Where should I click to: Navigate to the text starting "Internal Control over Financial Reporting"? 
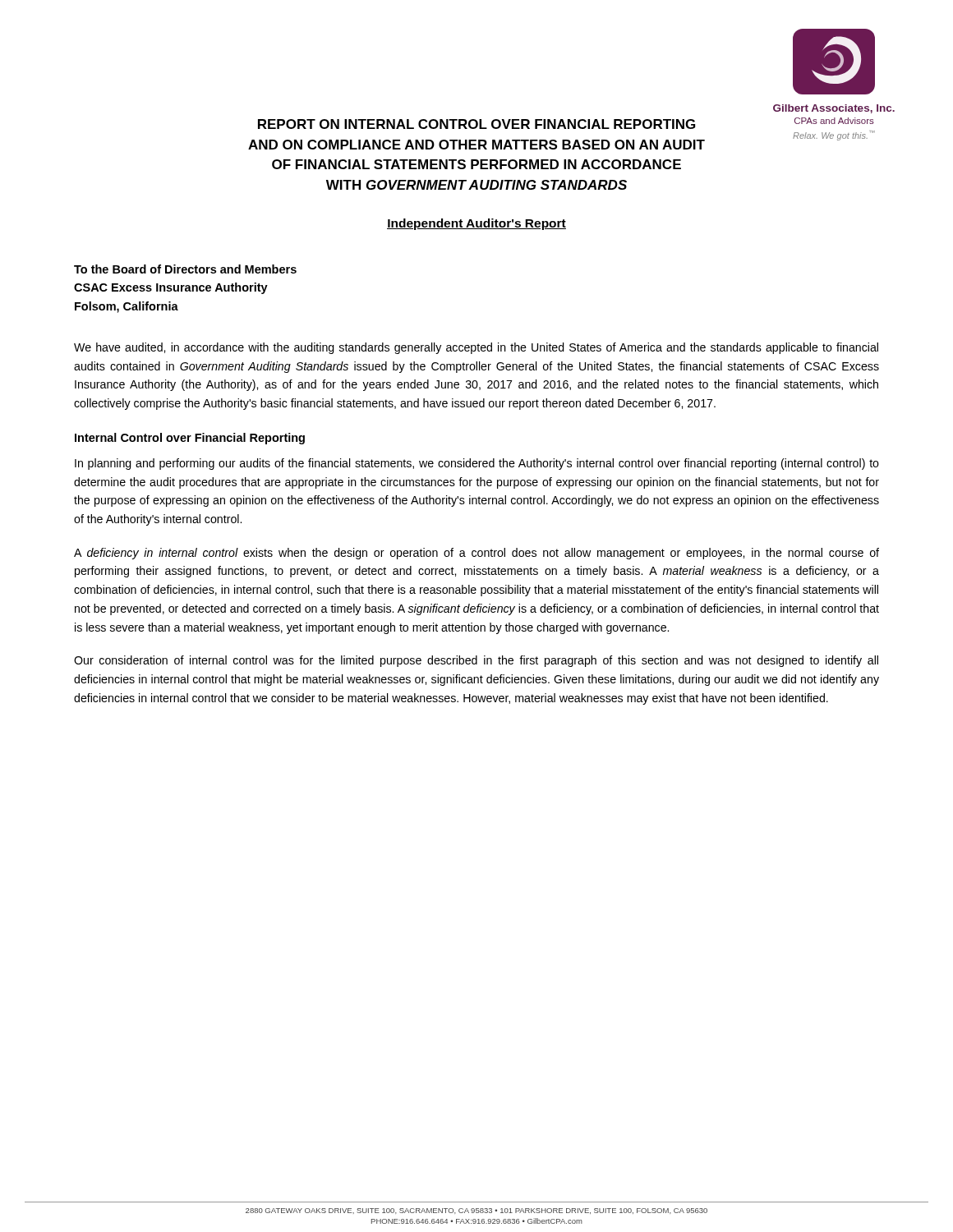coord(190,438)
